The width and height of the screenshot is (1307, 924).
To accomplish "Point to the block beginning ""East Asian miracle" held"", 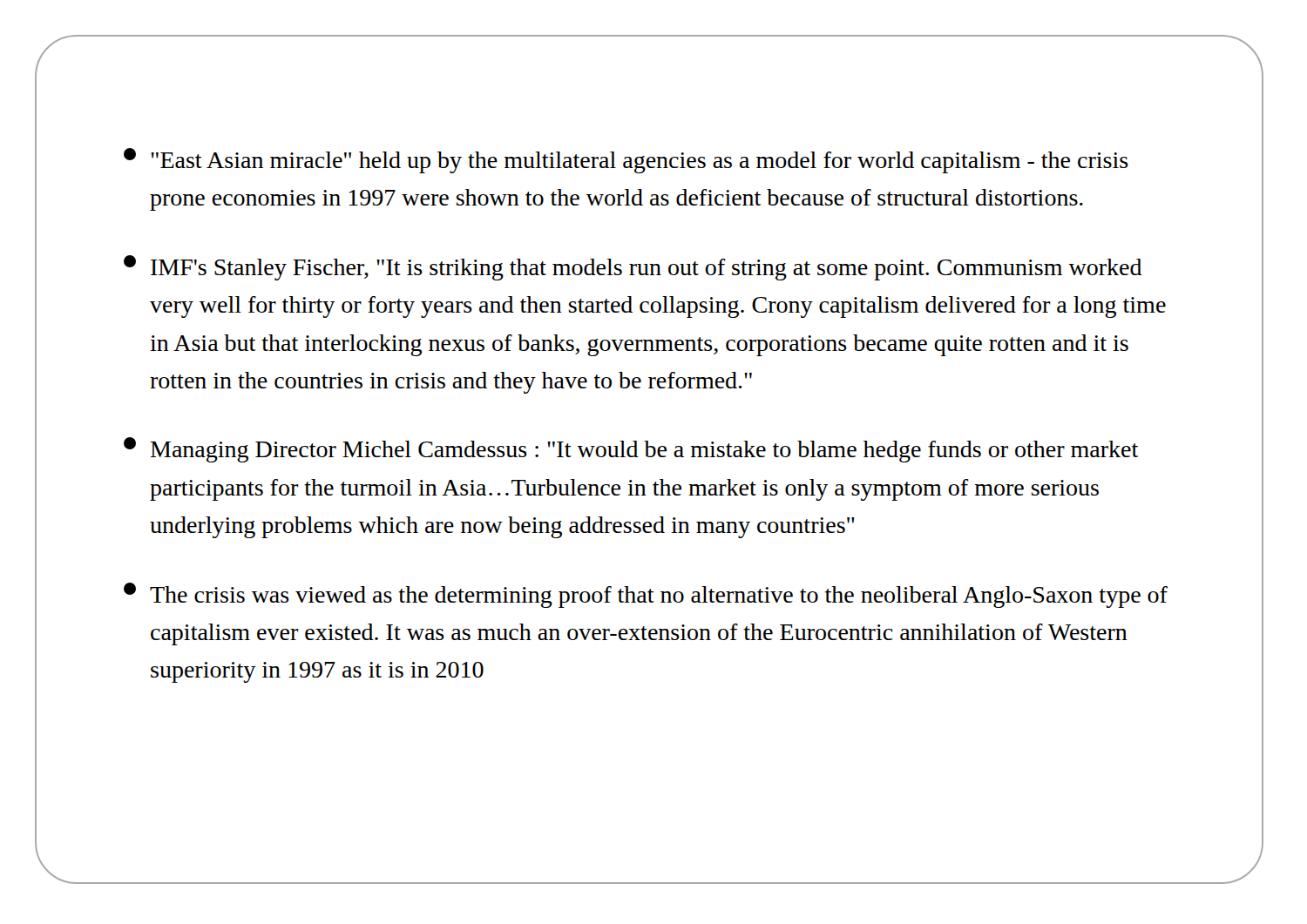I will coord(649,179).
